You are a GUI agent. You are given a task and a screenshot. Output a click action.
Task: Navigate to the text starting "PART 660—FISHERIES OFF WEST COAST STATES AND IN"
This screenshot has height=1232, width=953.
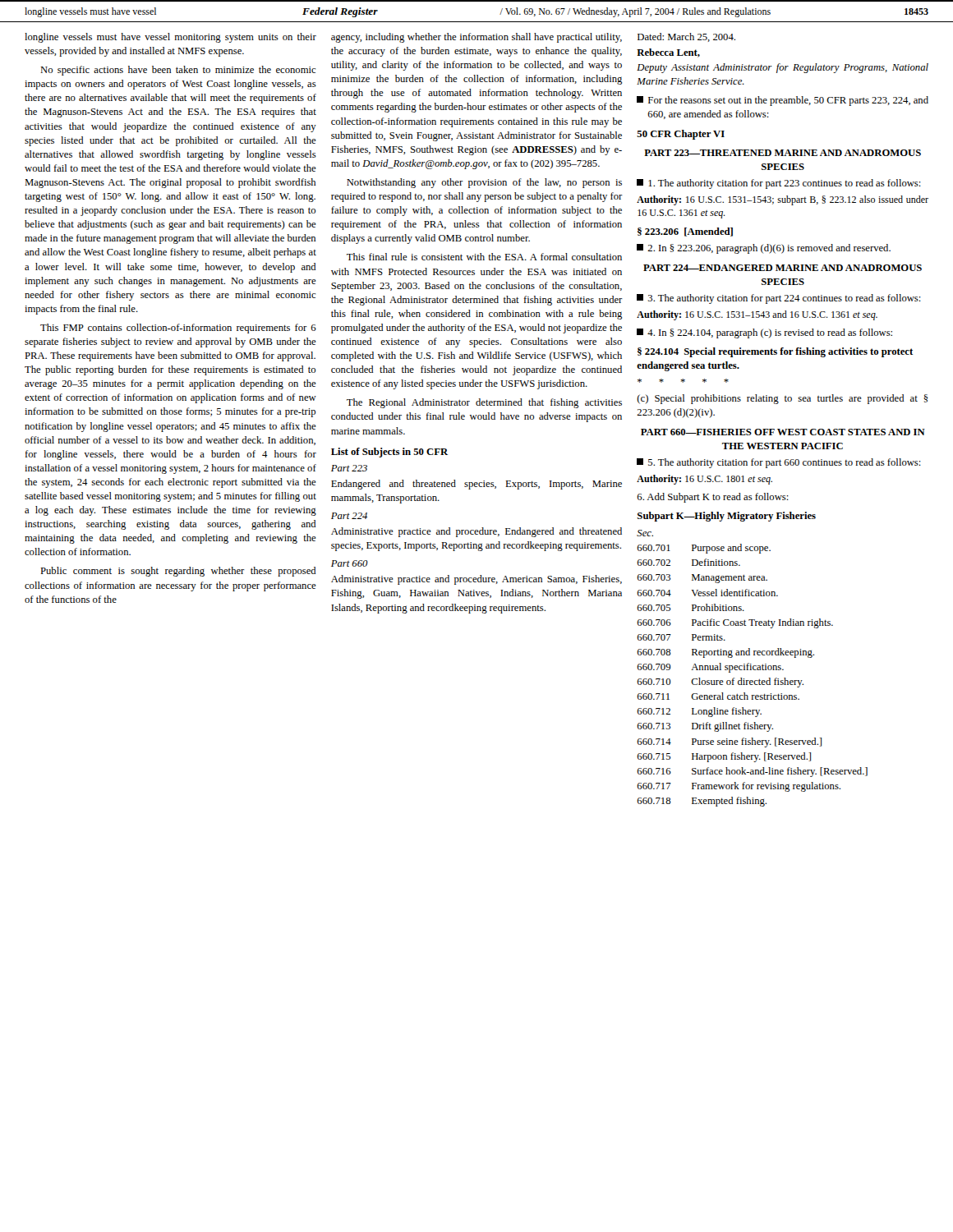pyautogui.click(x=783, y=439)
